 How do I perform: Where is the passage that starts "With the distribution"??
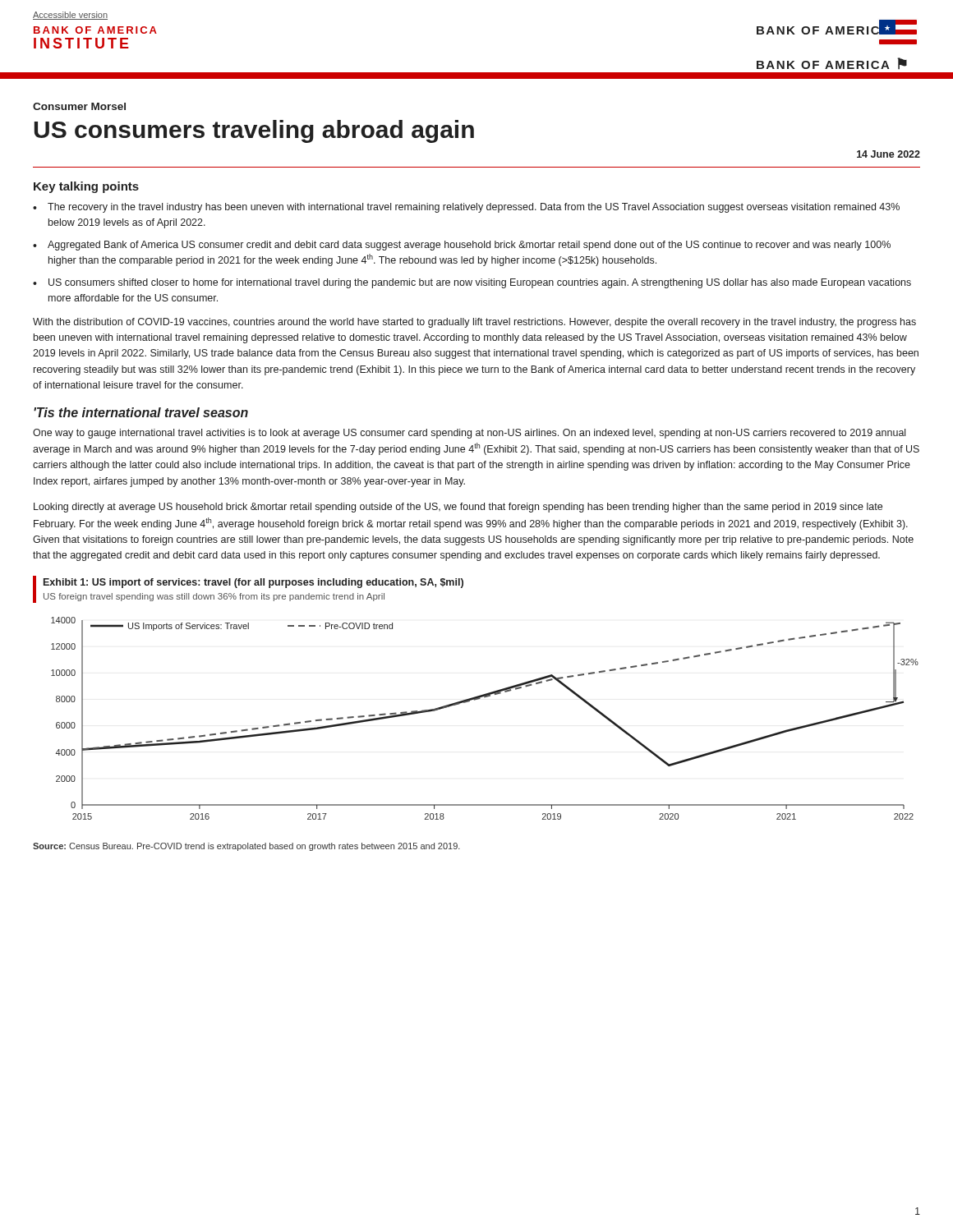(x=476, y=353)
